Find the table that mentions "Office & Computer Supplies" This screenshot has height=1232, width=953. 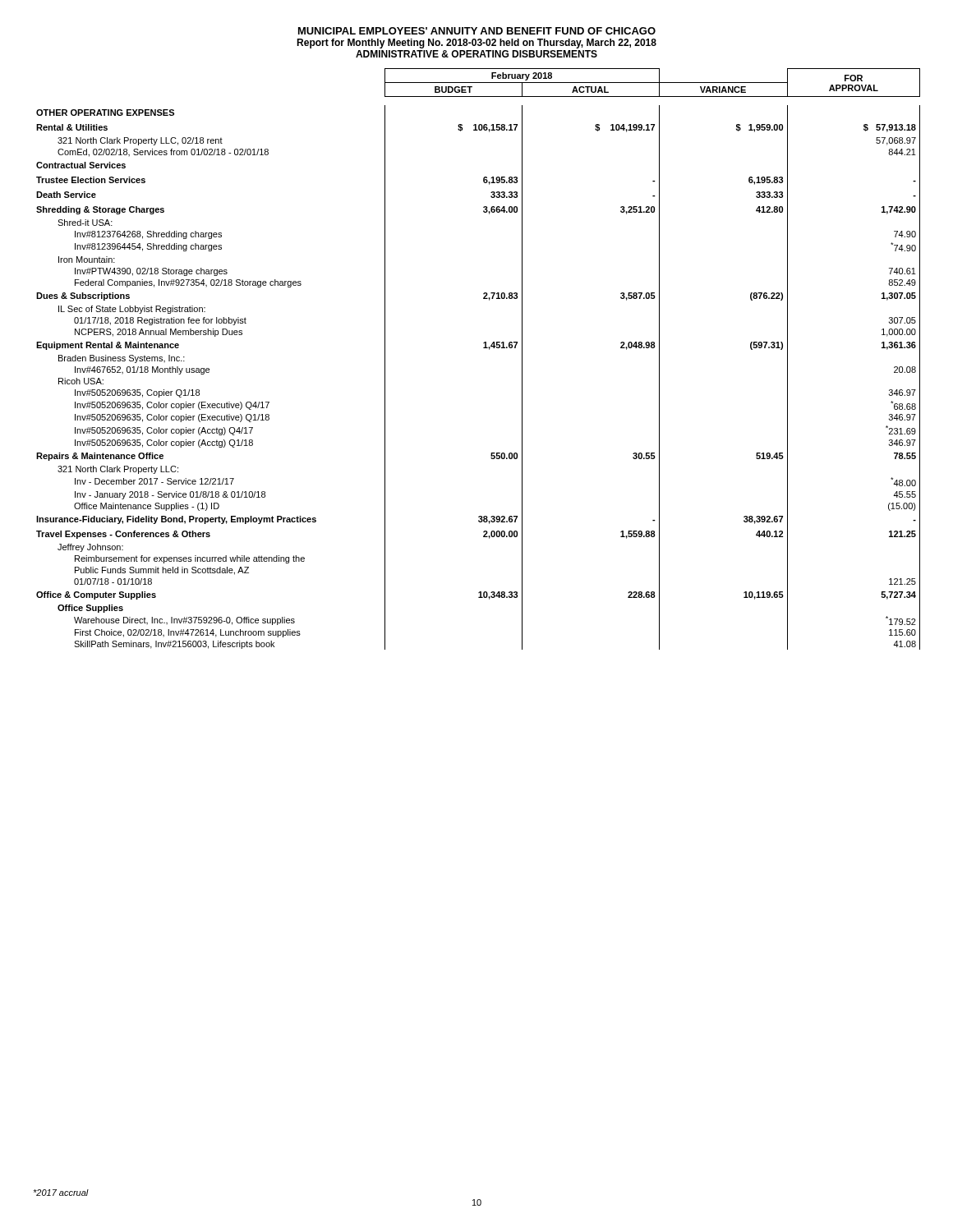tap(476, 359)
